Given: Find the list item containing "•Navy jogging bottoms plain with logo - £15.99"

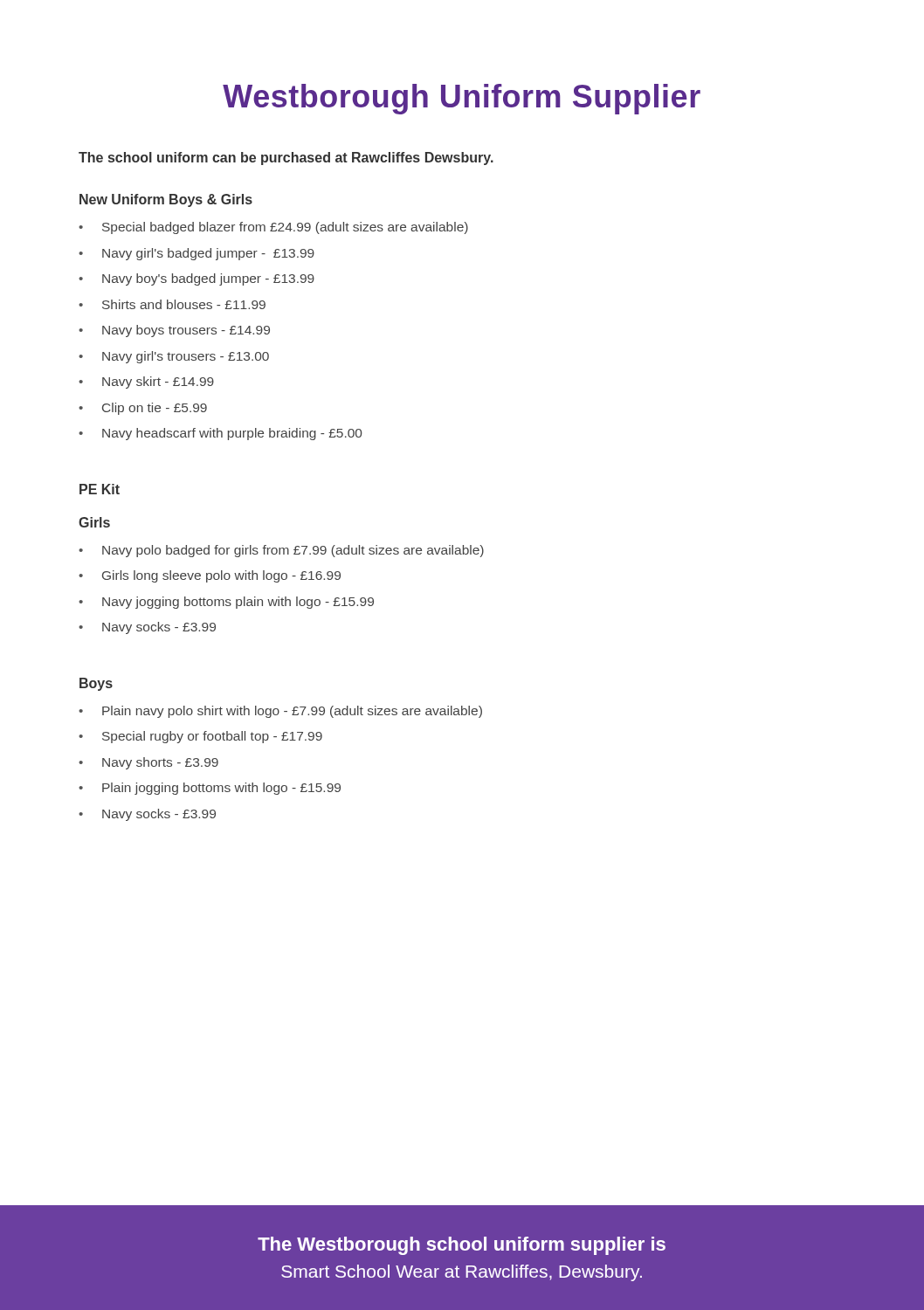Looking at the screenshot, I should coord(227,601).
